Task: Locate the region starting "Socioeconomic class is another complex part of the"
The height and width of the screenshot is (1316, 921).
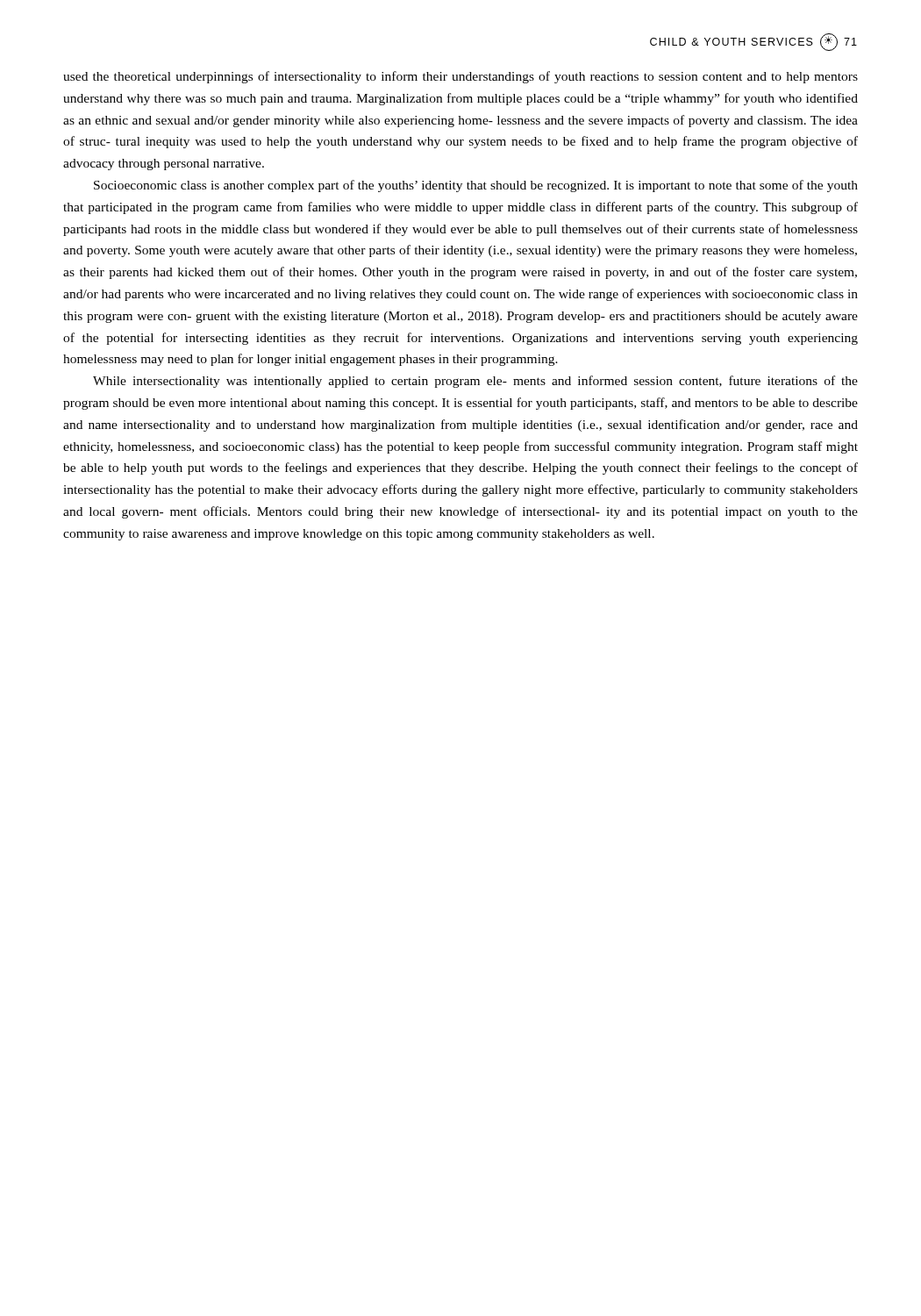Action: [460, 272]
